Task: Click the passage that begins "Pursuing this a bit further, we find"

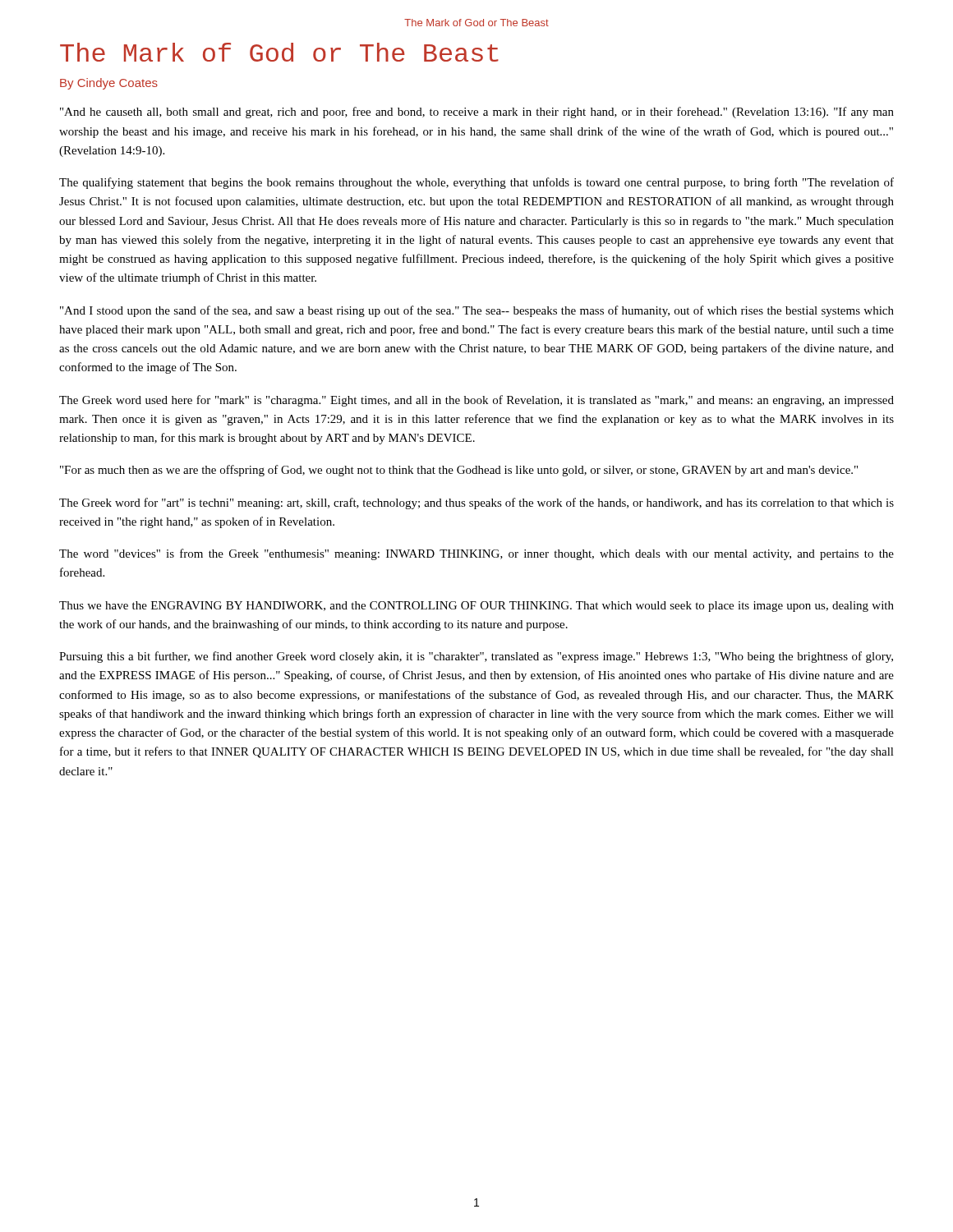Action: (x=476, y=714)
